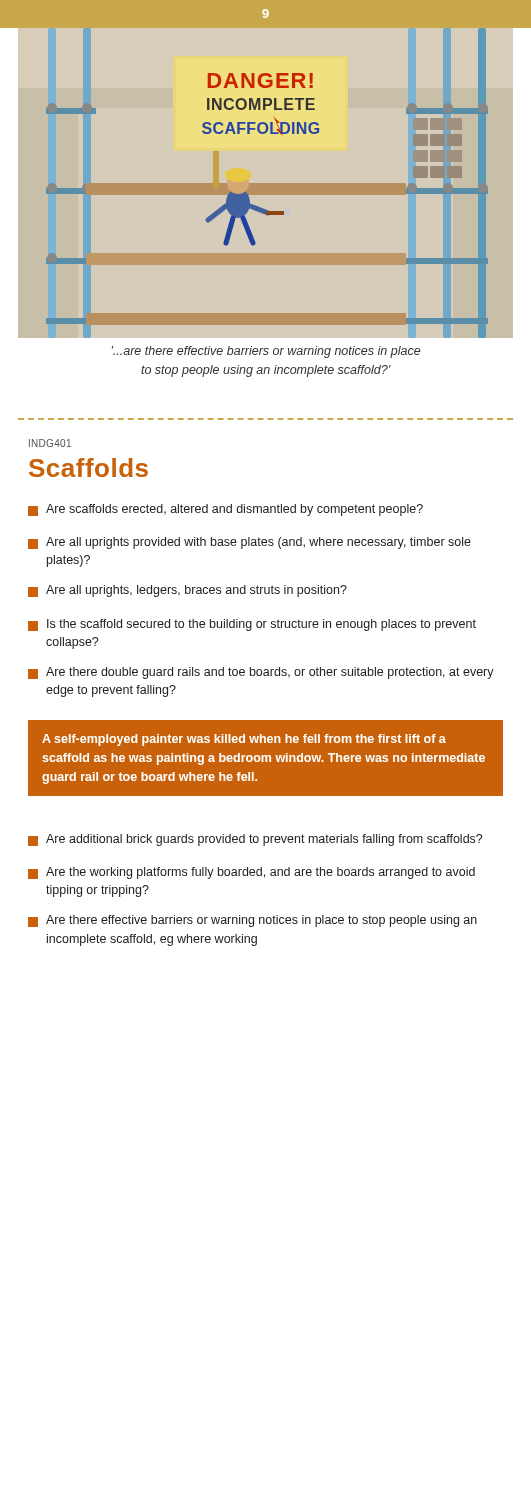This screenshot has height=1500, width=531.
Task: Locate the passage starting "Are there double guard rails and"
Action: pyautogui.click(x=266, y=681)
